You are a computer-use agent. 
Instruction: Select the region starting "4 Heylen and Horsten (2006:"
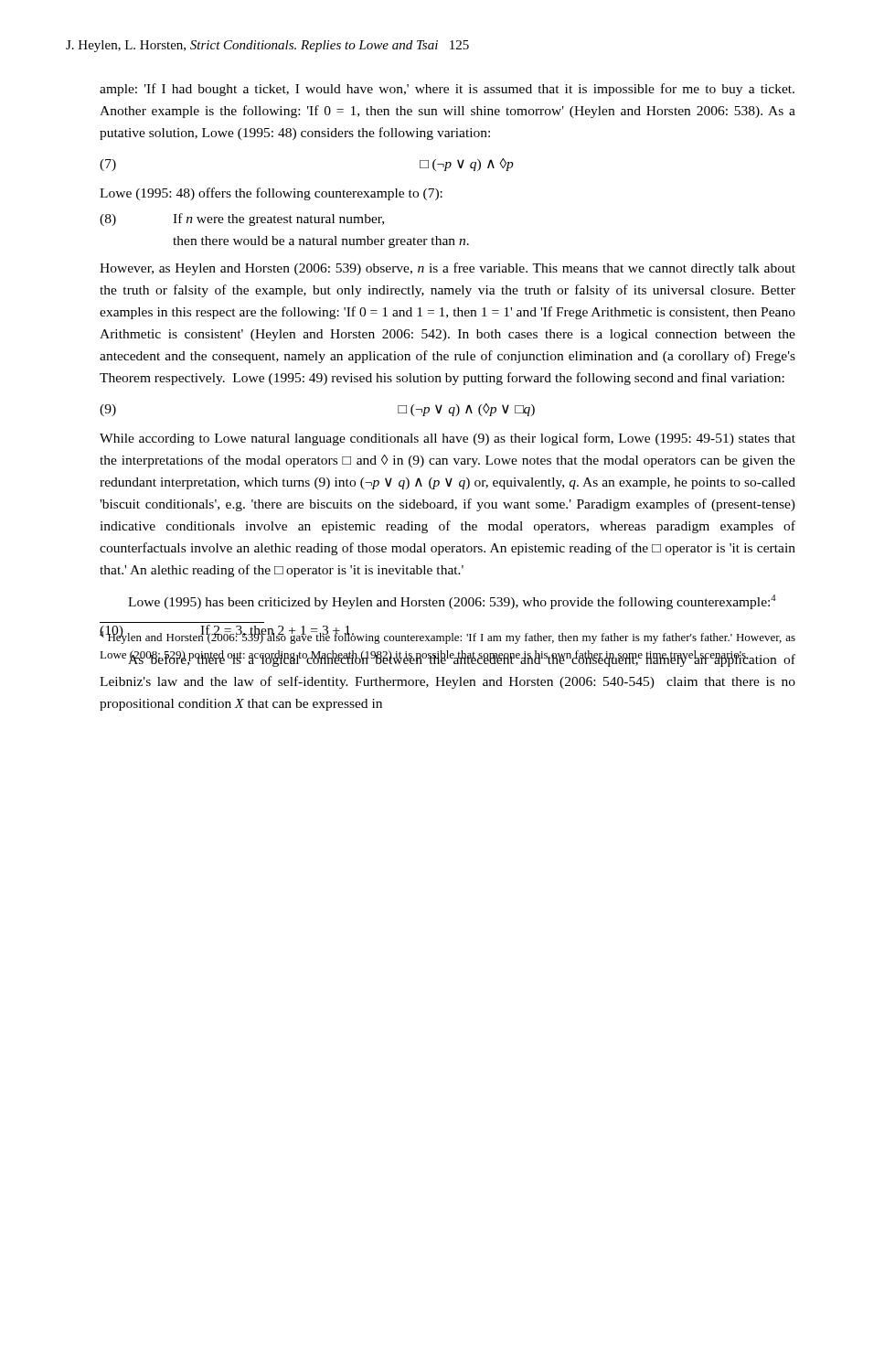[448, 645]
